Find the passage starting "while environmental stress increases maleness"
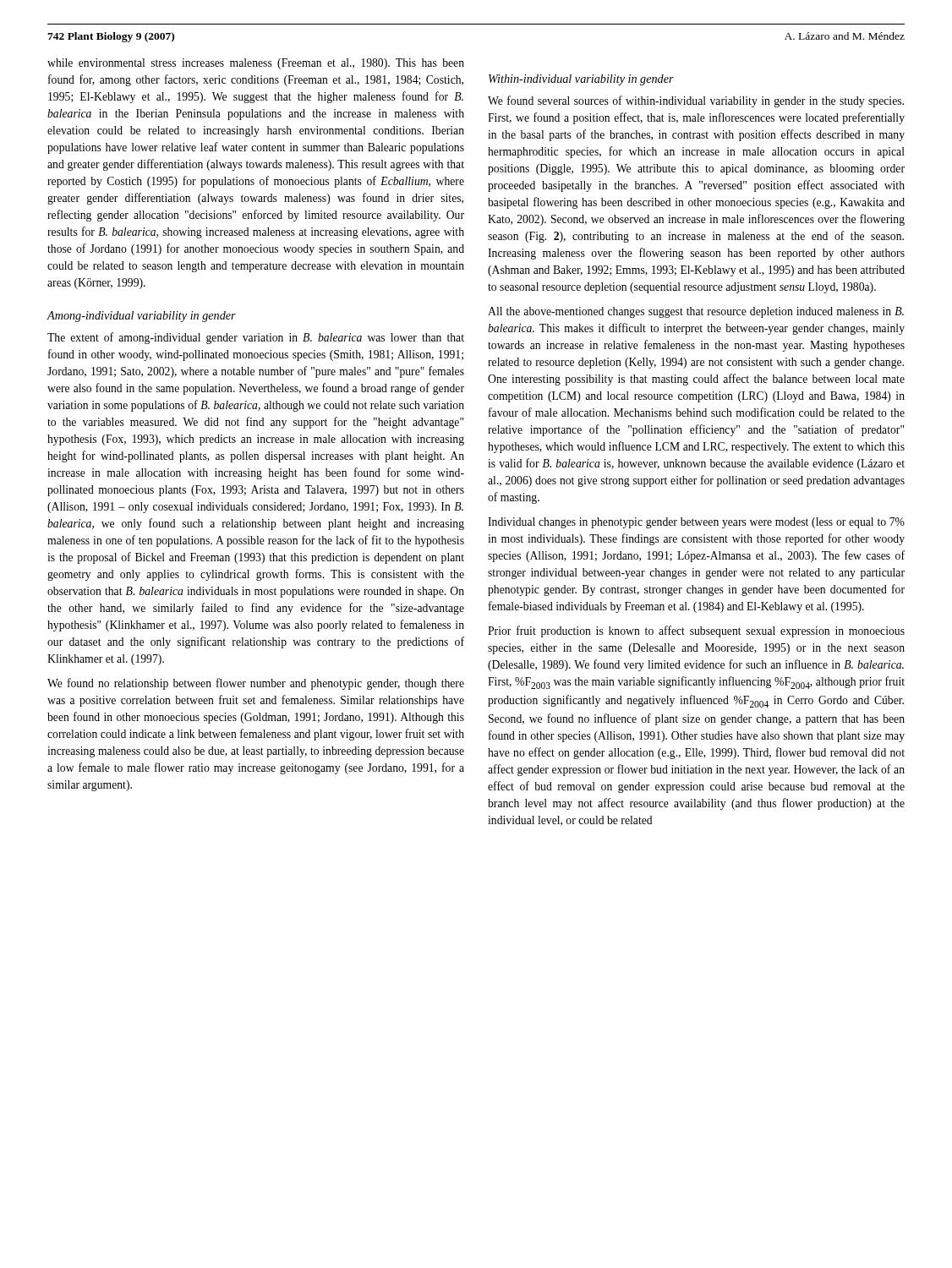This screenshot has height=1268, width=952. pos(256,173)
